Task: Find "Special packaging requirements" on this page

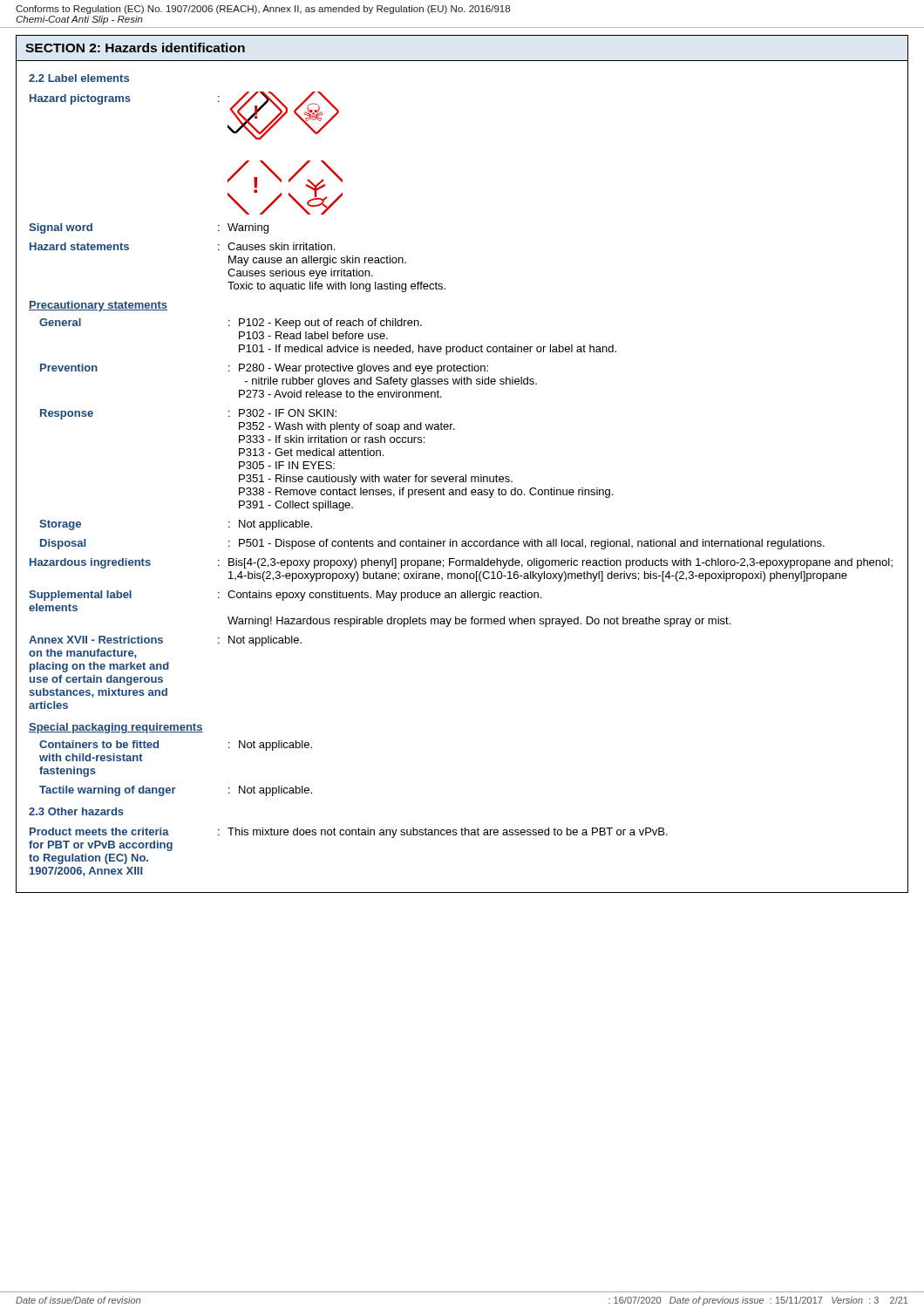Action: (116, 727)
